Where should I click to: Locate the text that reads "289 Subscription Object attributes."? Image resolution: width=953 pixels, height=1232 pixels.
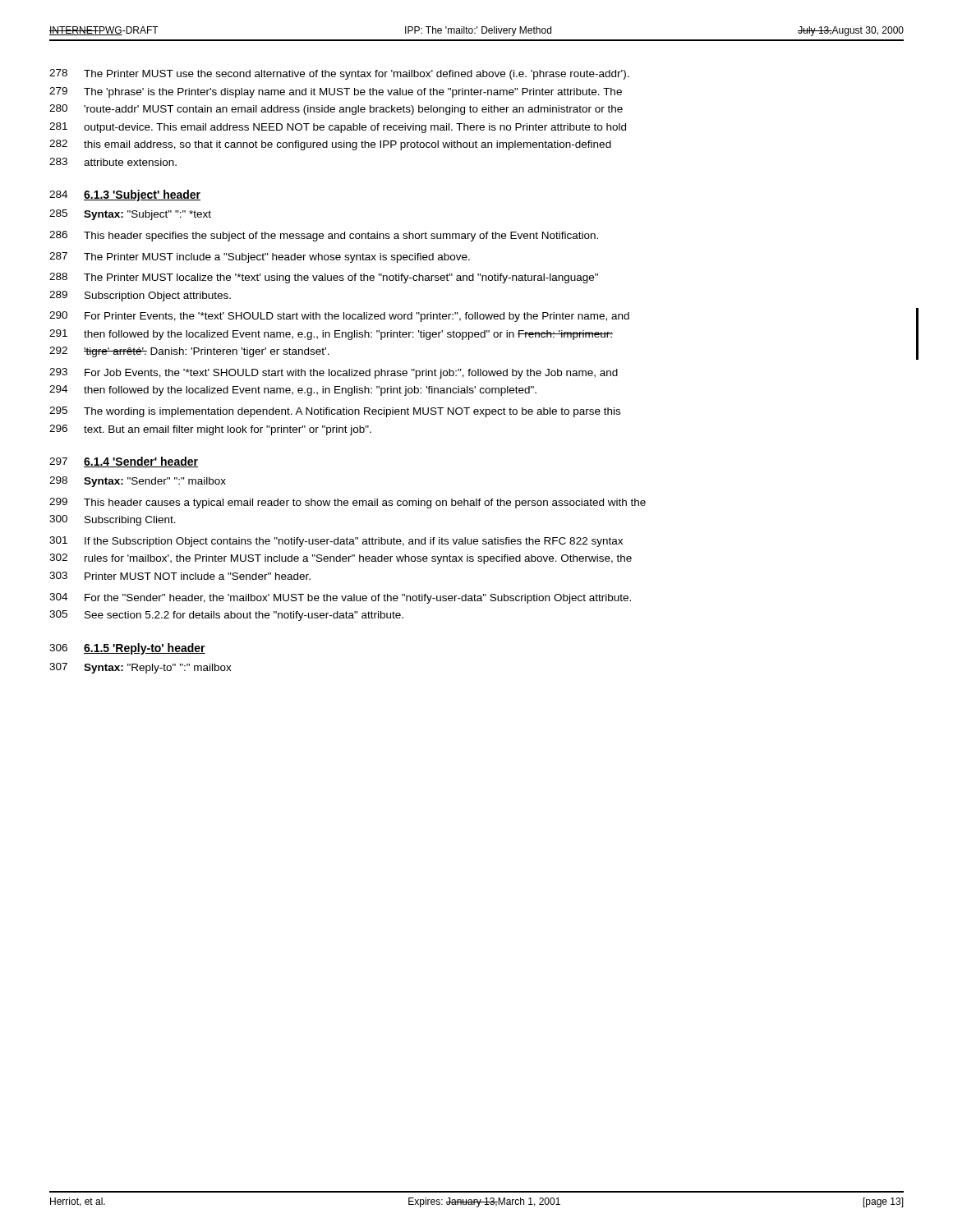(140, 296)
